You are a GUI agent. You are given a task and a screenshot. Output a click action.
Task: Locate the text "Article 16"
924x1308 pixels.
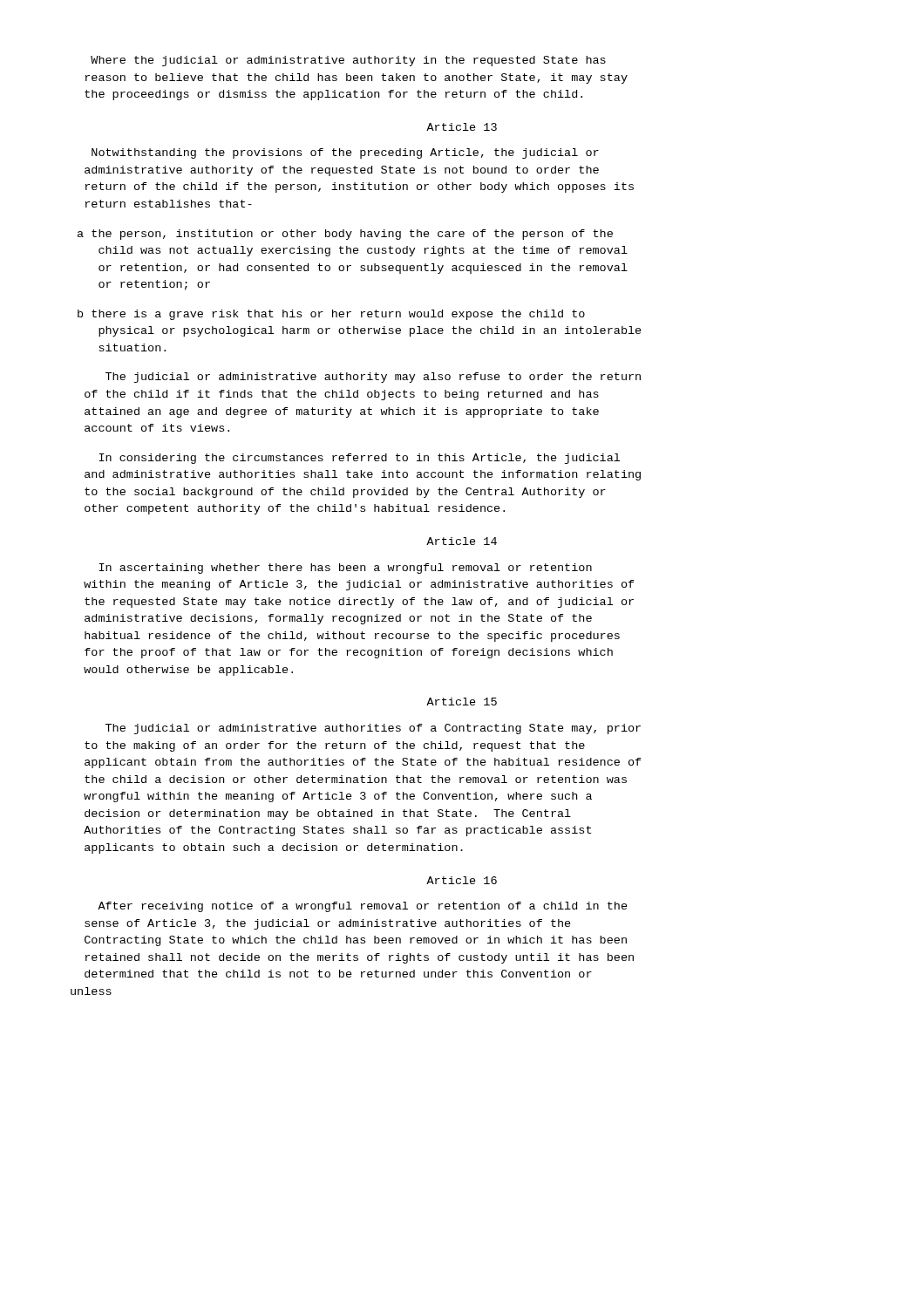pyautogui.click(x=462, y=881)
